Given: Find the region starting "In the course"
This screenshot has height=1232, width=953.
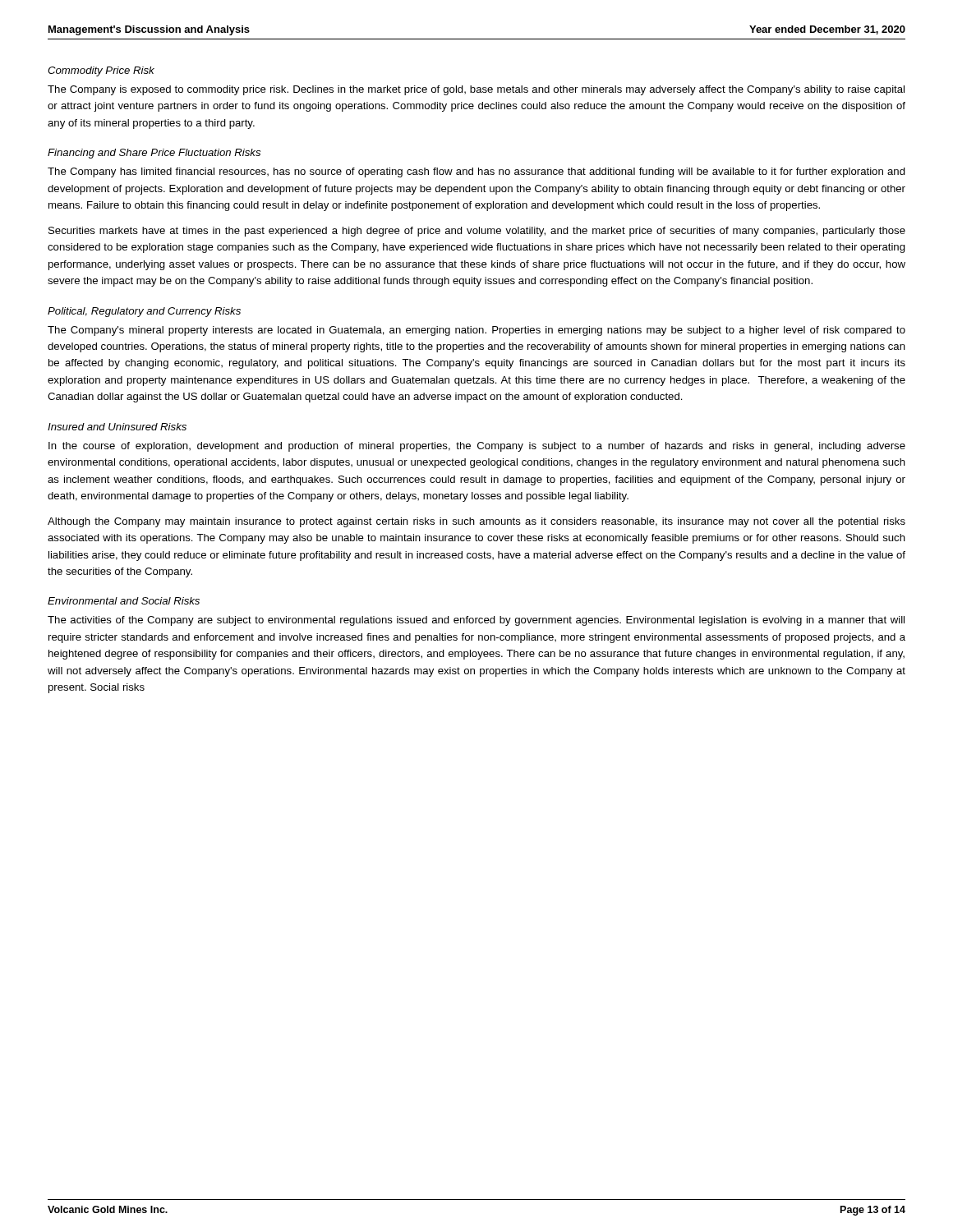Looking at the screenshot, I should click(x=476, y=471).
